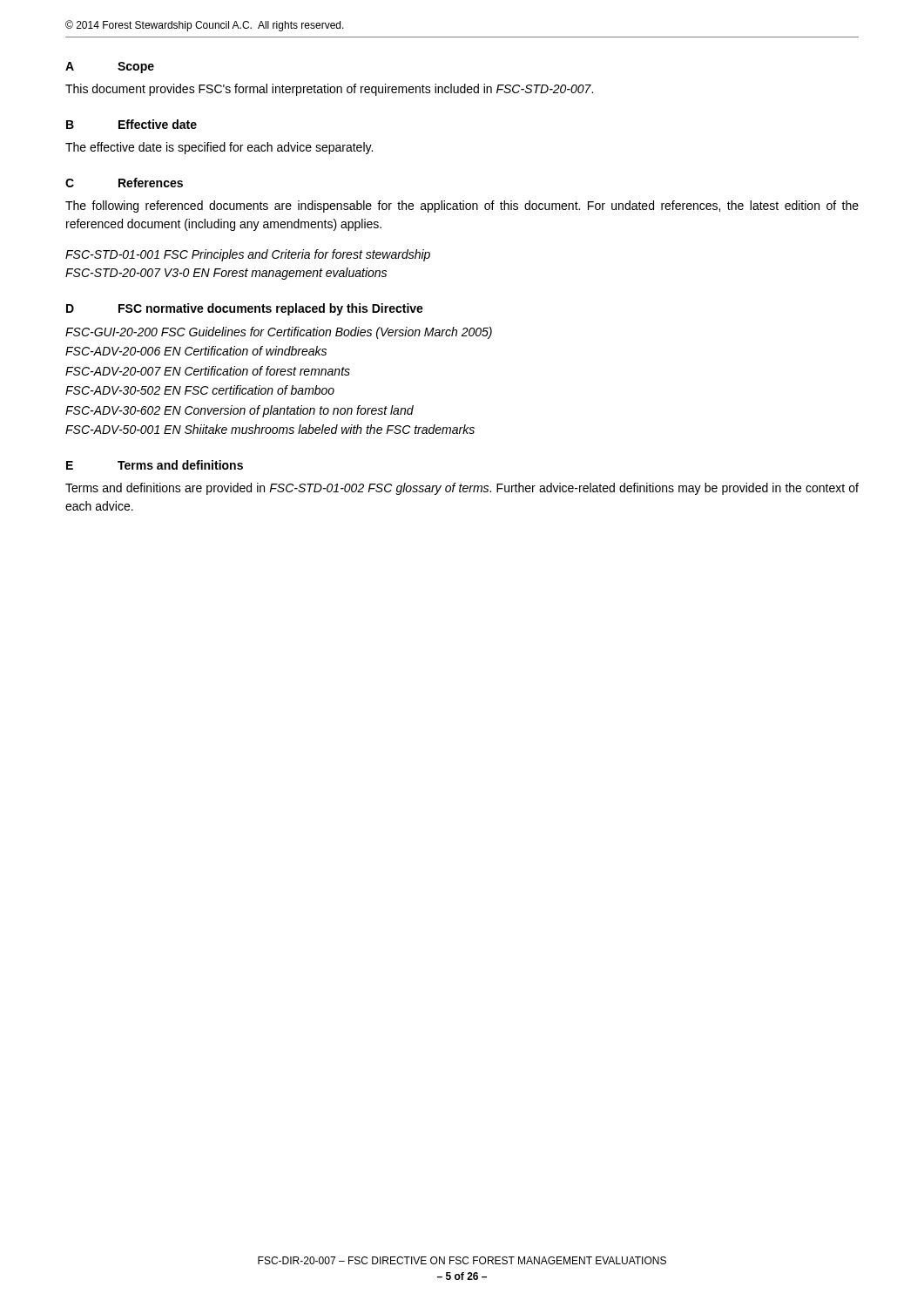Image resolution: width=924 pixels, height=1307 pixels.
Task: Locate the passage starting "Terms and definitions are provided in FSC-STD-01-002 FSC"
Action: [462, 497]
